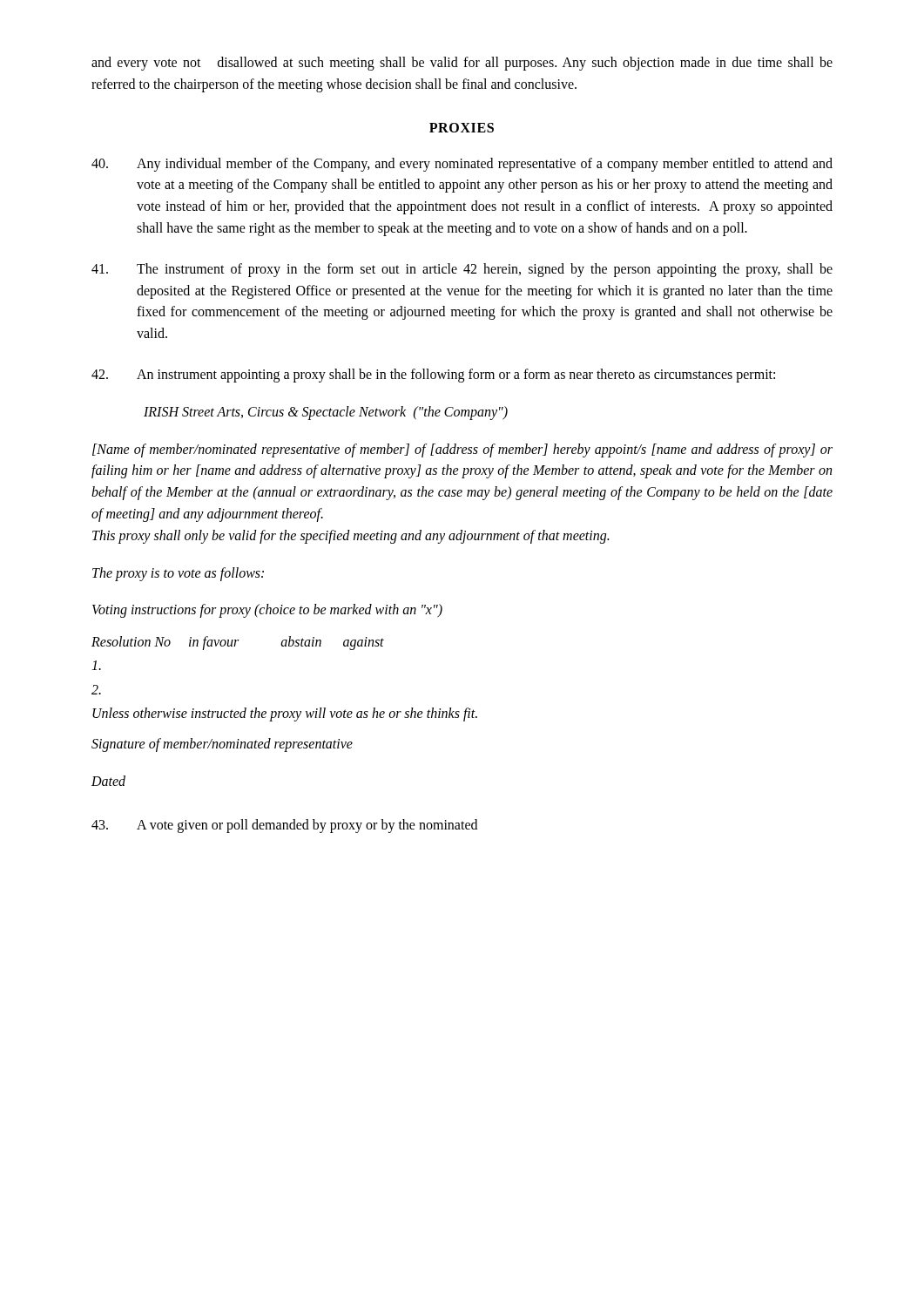The image size is (924, 1307).
Task: Point to the text block starting "43. A vote given or"
Action: pos(462,826)
